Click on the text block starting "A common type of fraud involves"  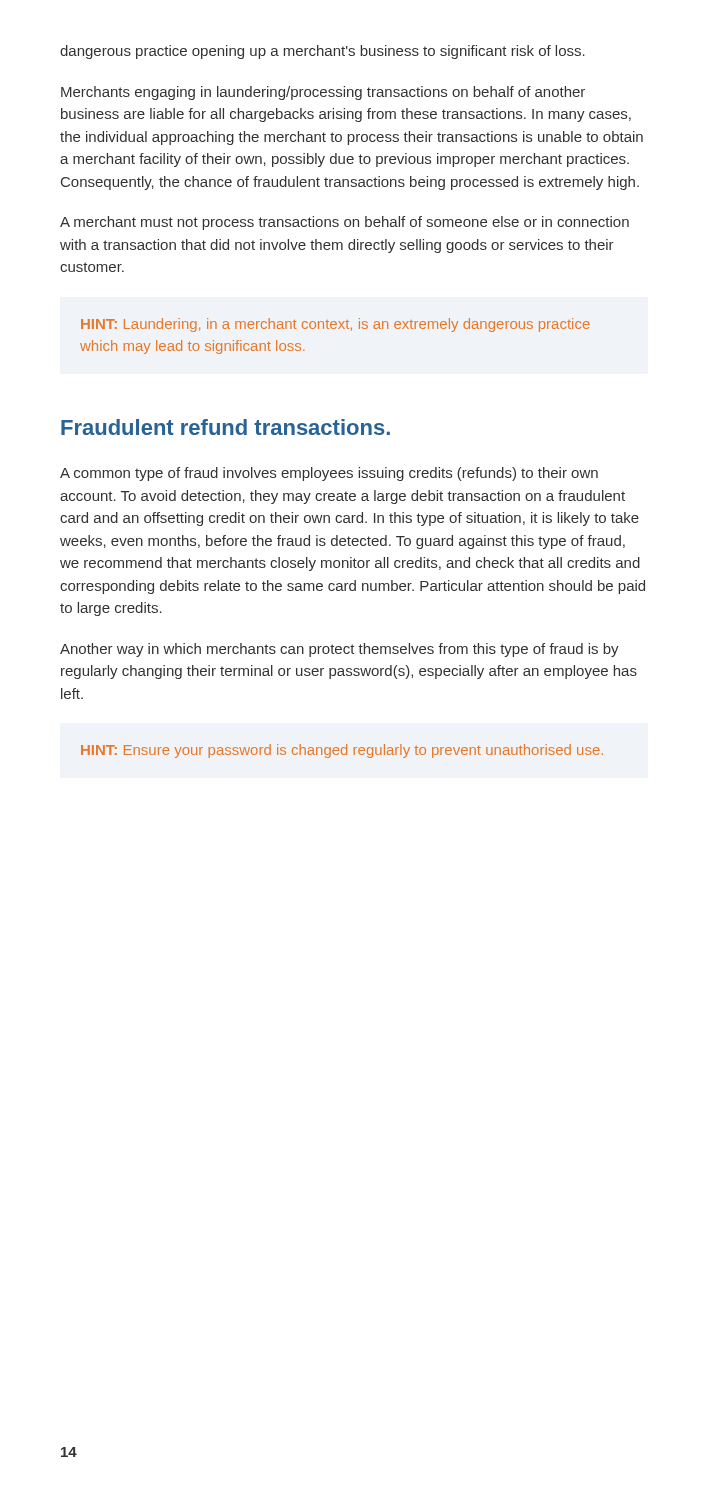point(354,541)
